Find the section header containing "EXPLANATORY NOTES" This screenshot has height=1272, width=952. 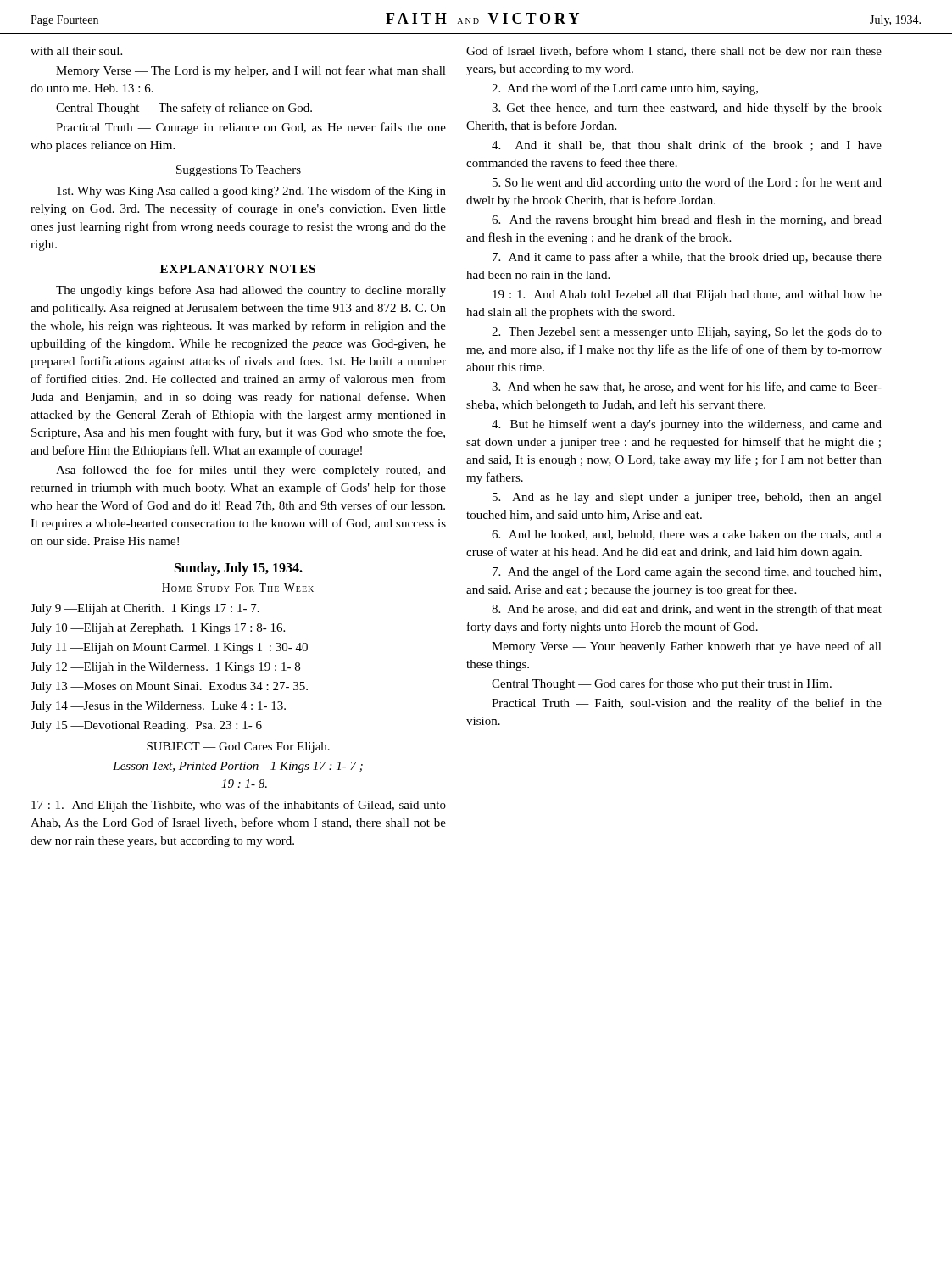coord(238,269)
